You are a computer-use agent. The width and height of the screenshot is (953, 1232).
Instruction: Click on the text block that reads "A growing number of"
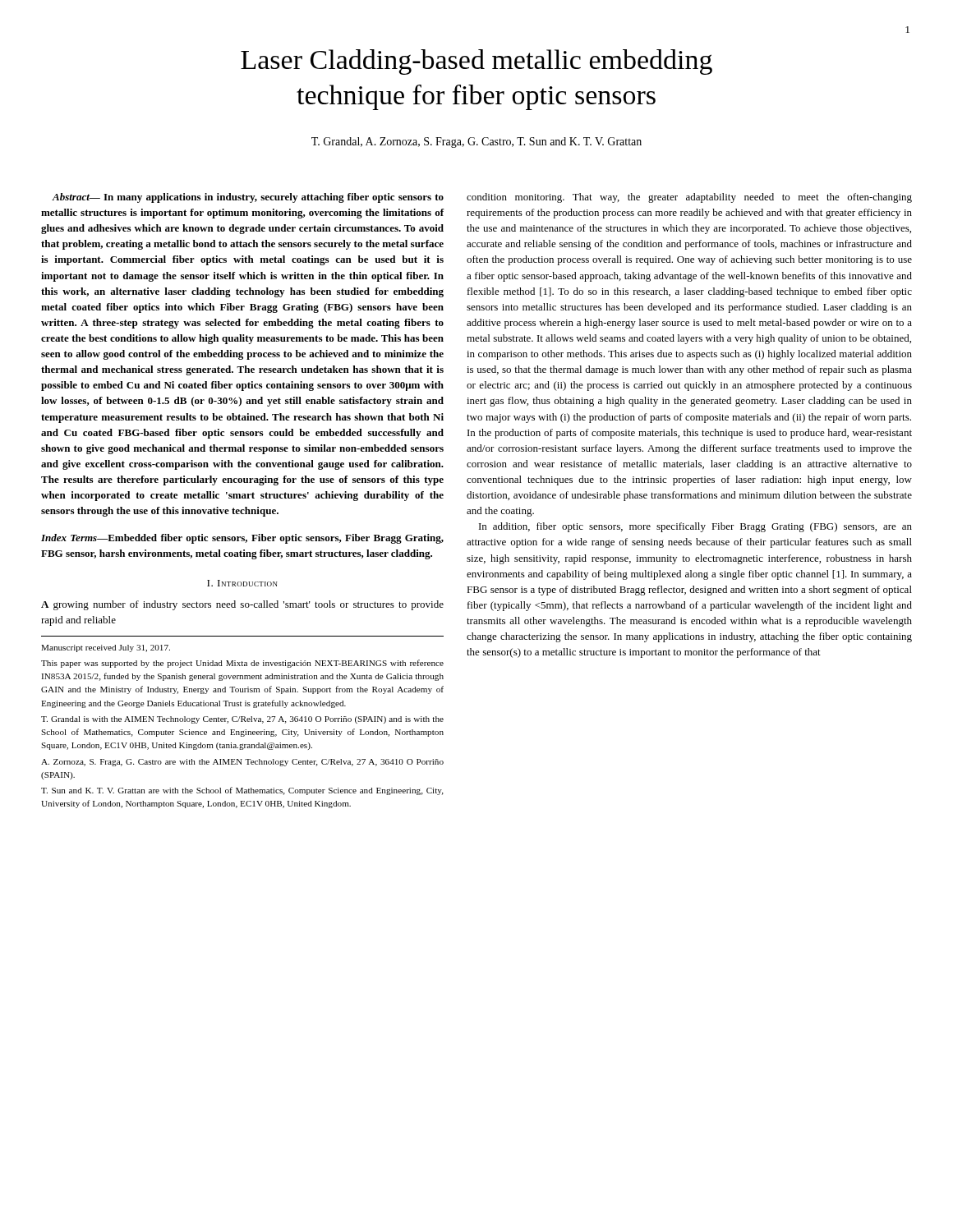pos(242,612)
